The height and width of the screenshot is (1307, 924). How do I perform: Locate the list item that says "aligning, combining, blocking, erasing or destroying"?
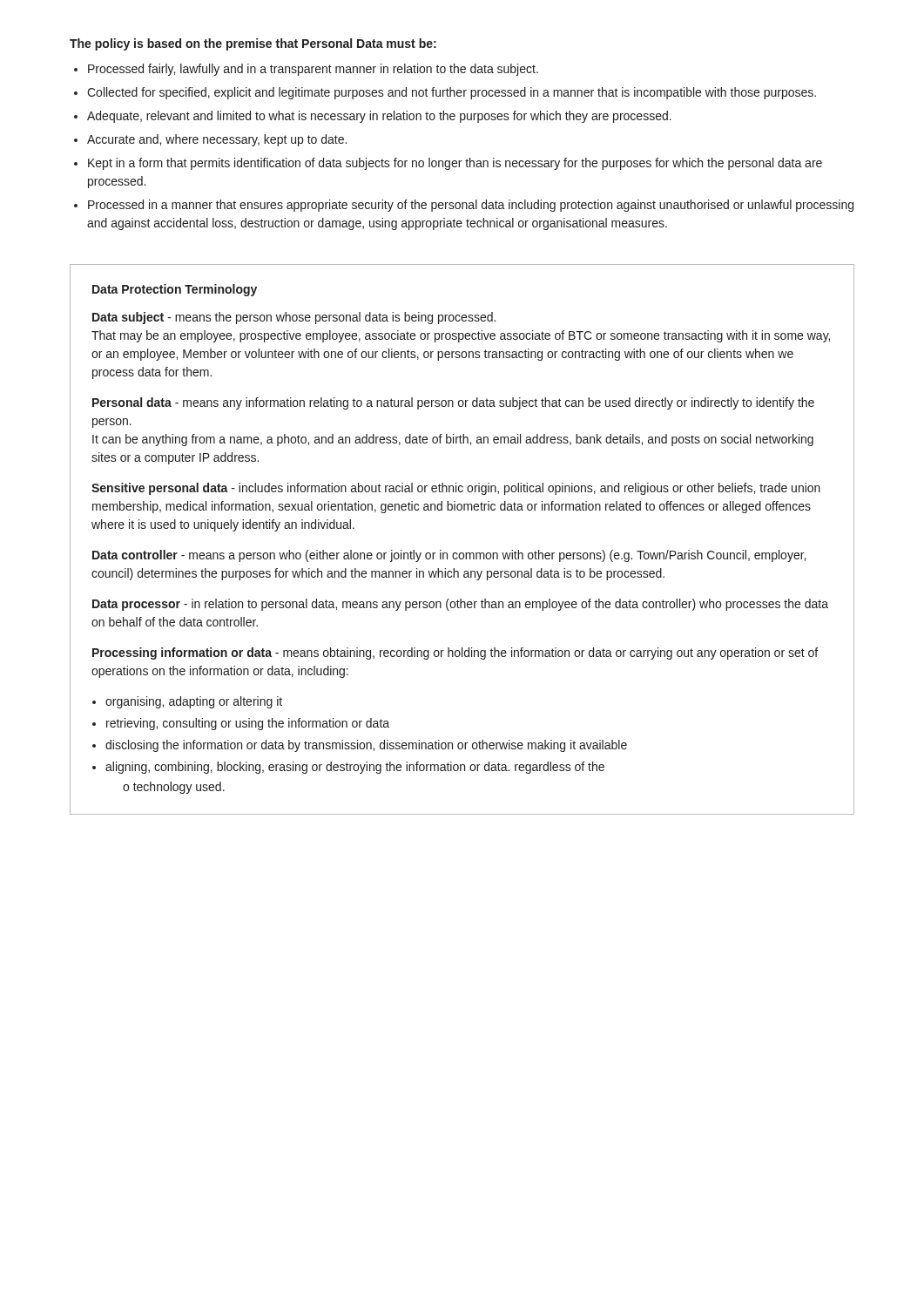click(x=469, y=777)
